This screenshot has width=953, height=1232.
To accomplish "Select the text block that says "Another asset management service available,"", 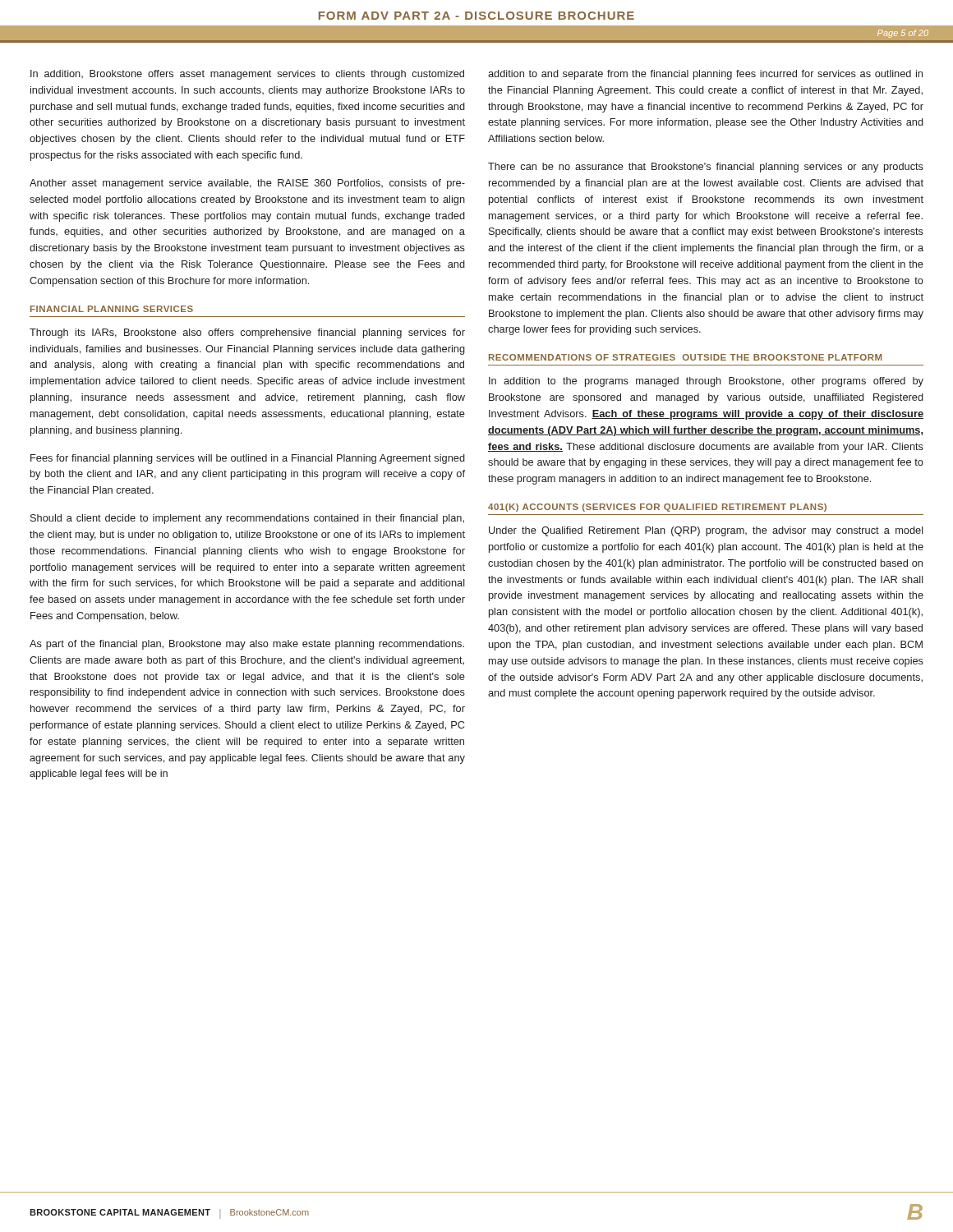I will pyautogui.click(x=247, y=232).
